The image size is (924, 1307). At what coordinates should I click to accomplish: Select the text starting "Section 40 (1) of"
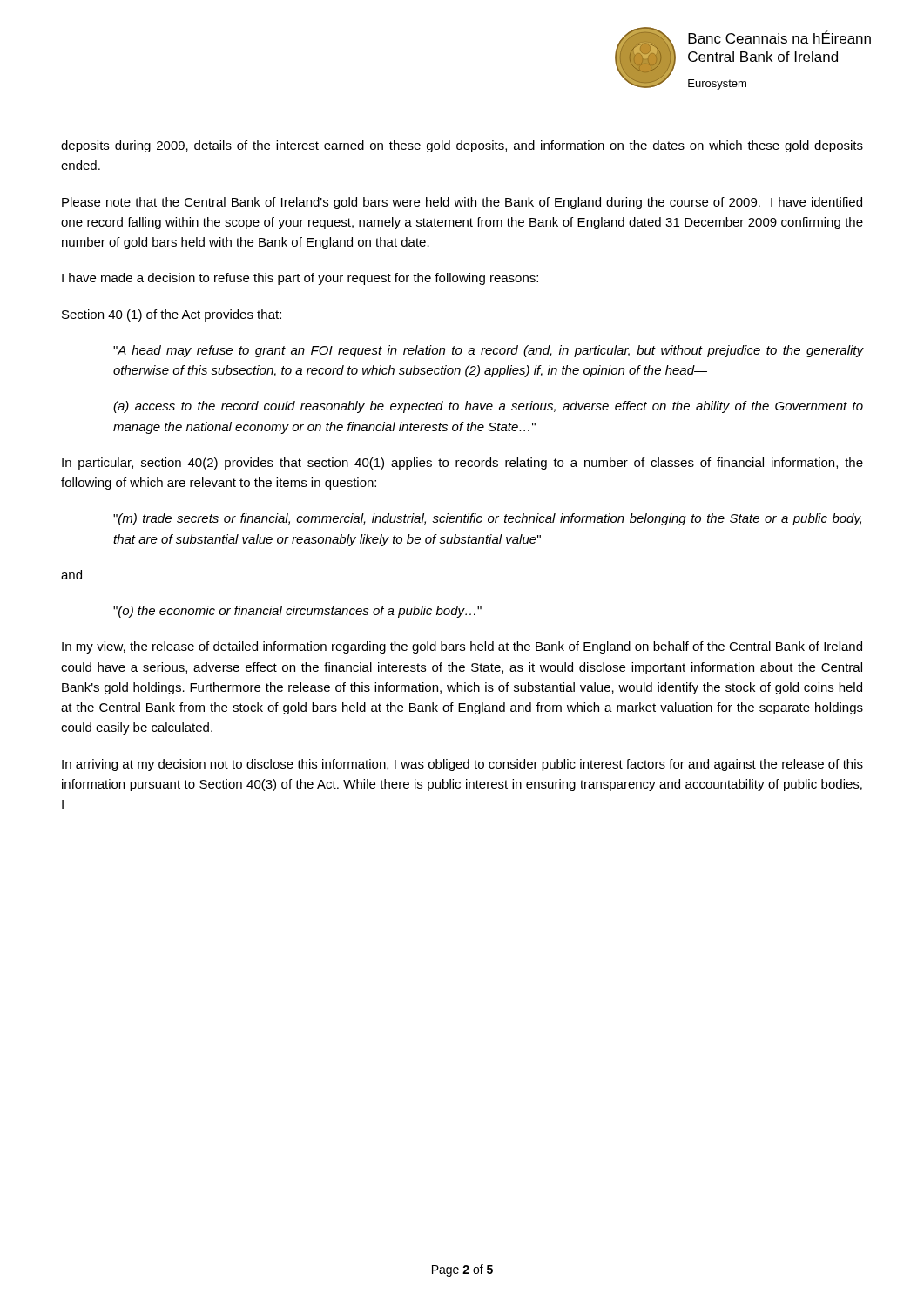click(x=172, y=314)
